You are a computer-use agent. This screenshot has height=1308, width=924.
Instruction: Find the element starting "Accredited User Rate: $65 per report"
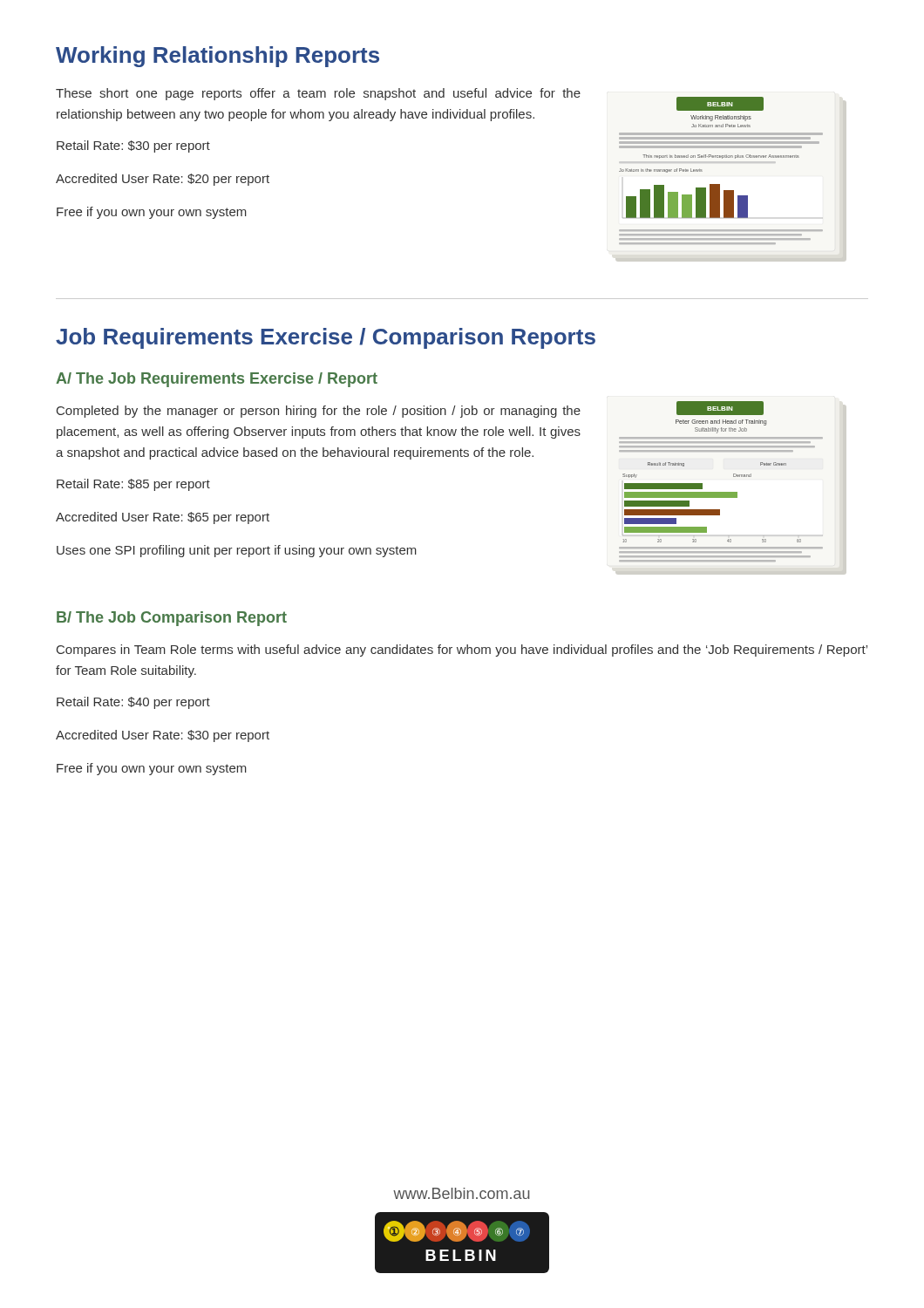[163, 517]
